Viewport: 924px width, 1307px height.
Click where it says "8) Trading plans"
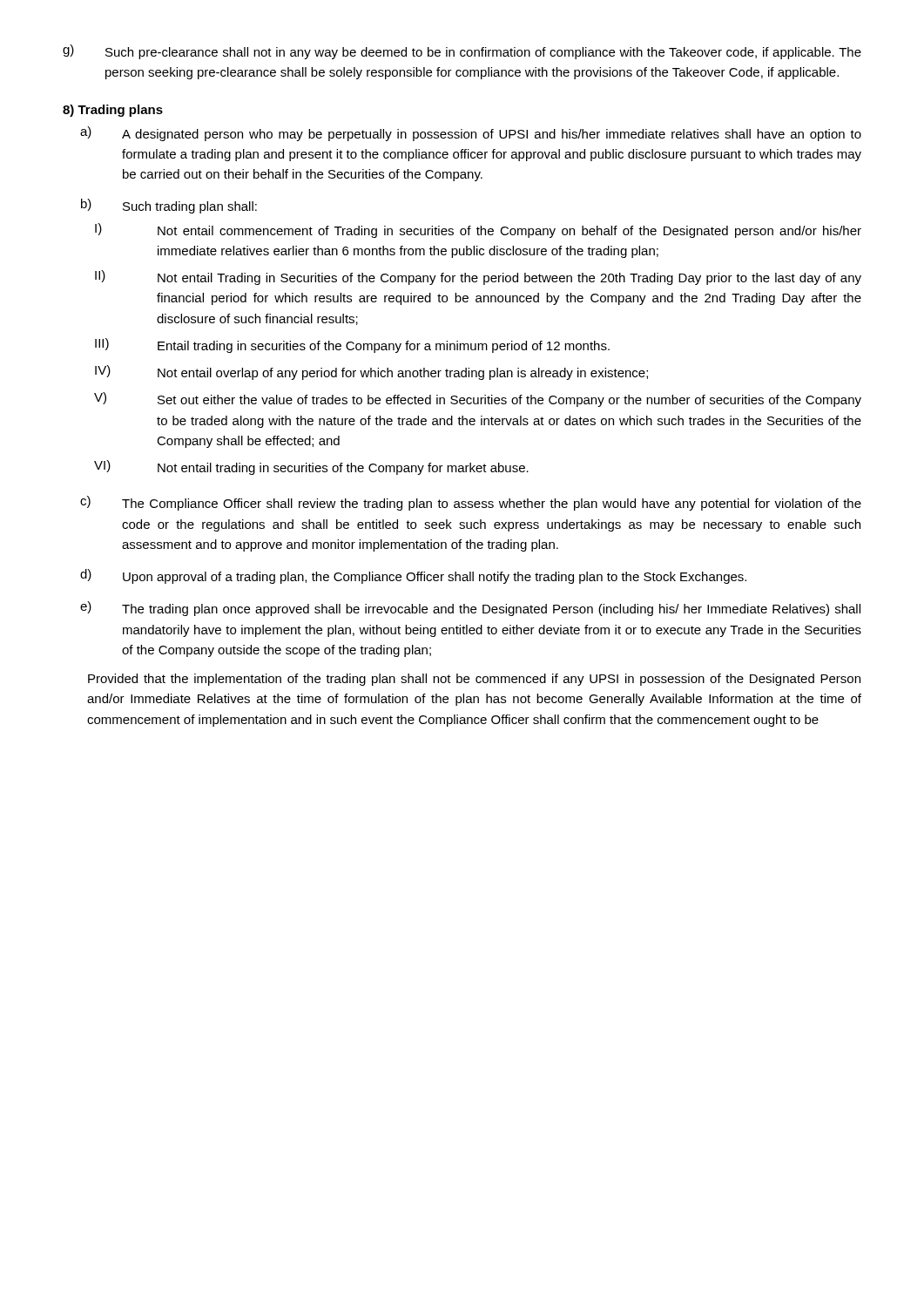113,109
